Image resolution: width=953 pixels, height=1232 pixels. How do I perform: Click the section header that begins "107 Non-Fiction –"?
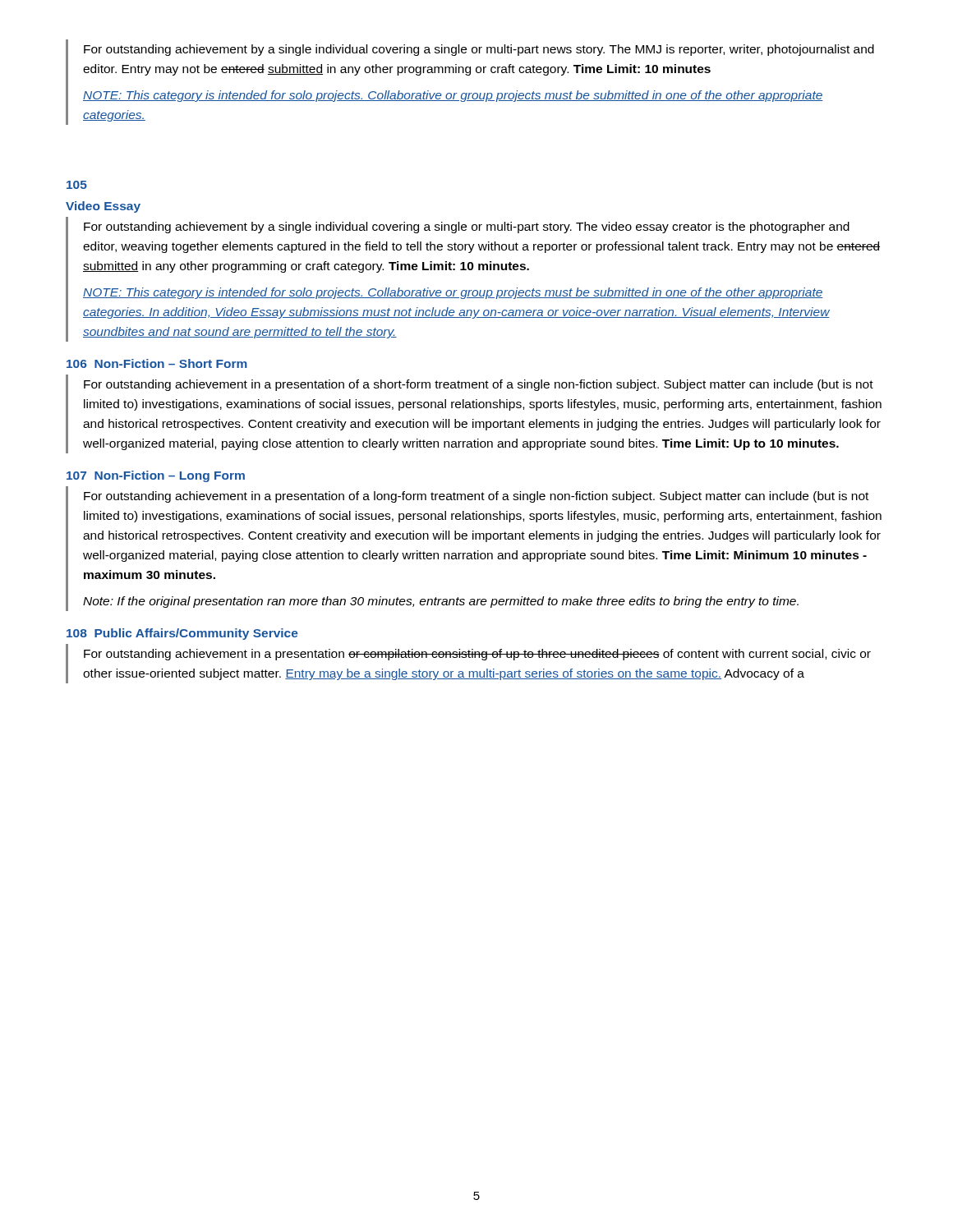156,475
